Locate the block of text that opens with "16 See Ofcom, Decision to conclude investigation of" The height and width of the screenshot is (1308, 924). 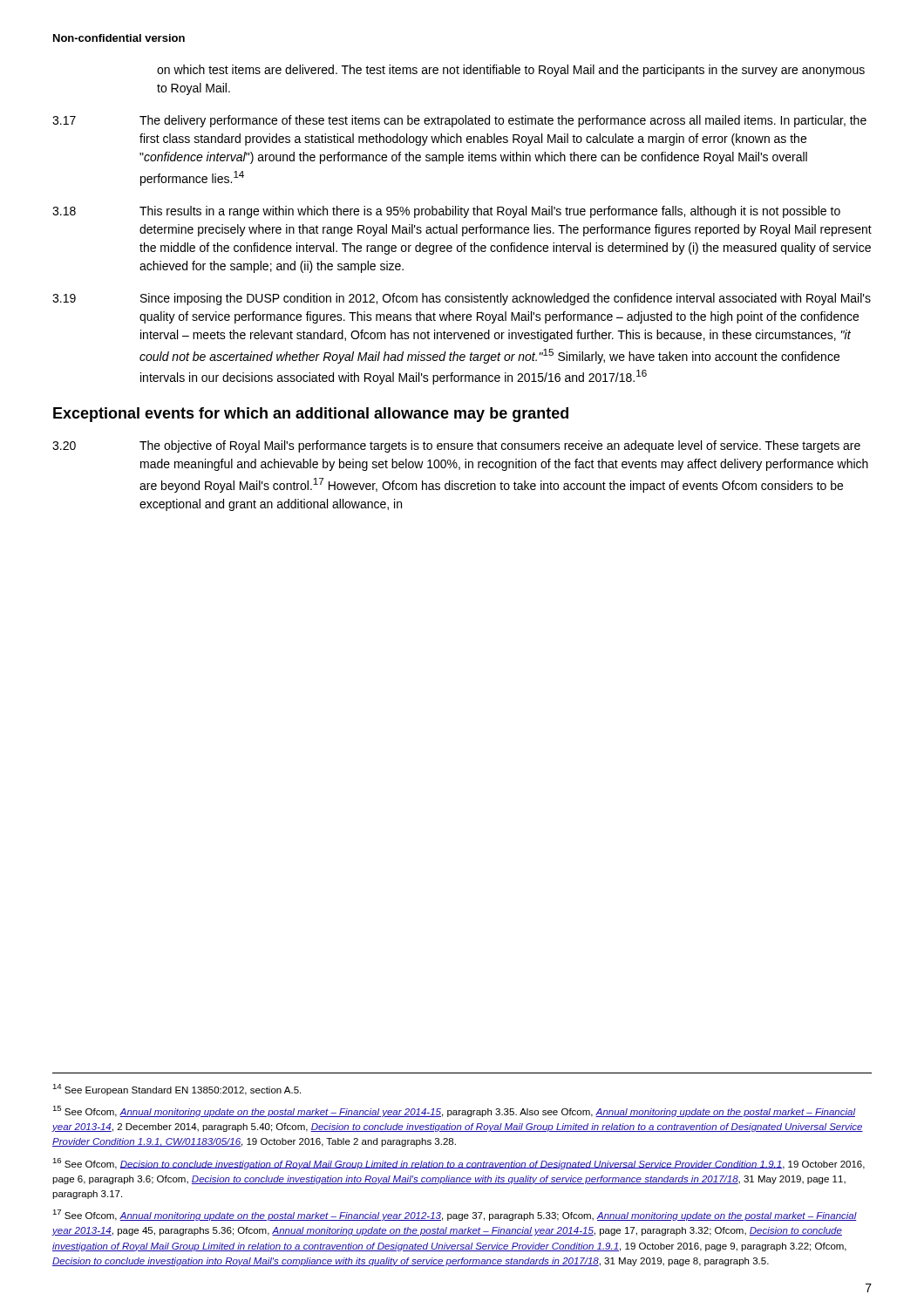pyautogui.click(x=459, y=1177)
